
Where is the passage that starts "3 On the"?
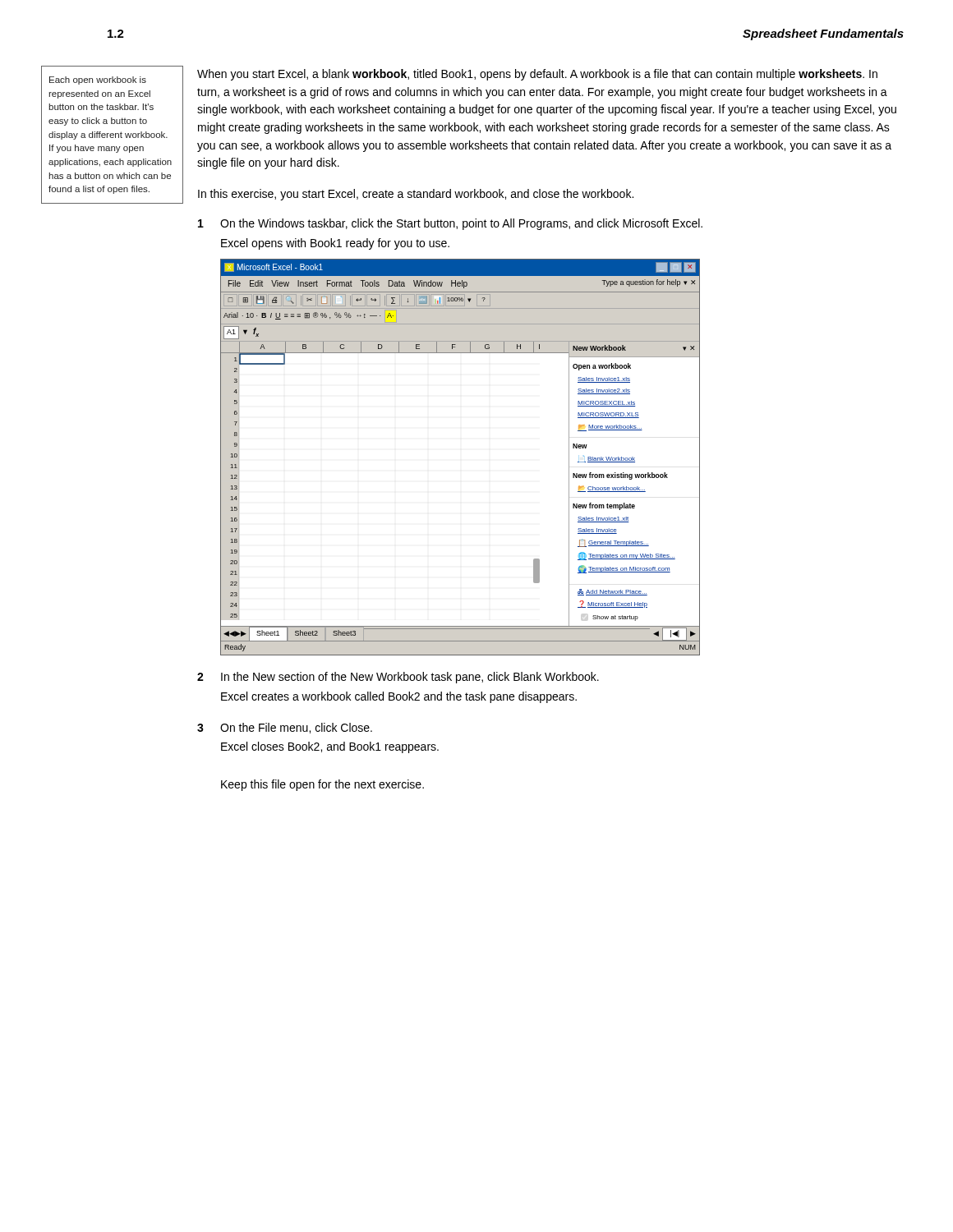point(285,728)
